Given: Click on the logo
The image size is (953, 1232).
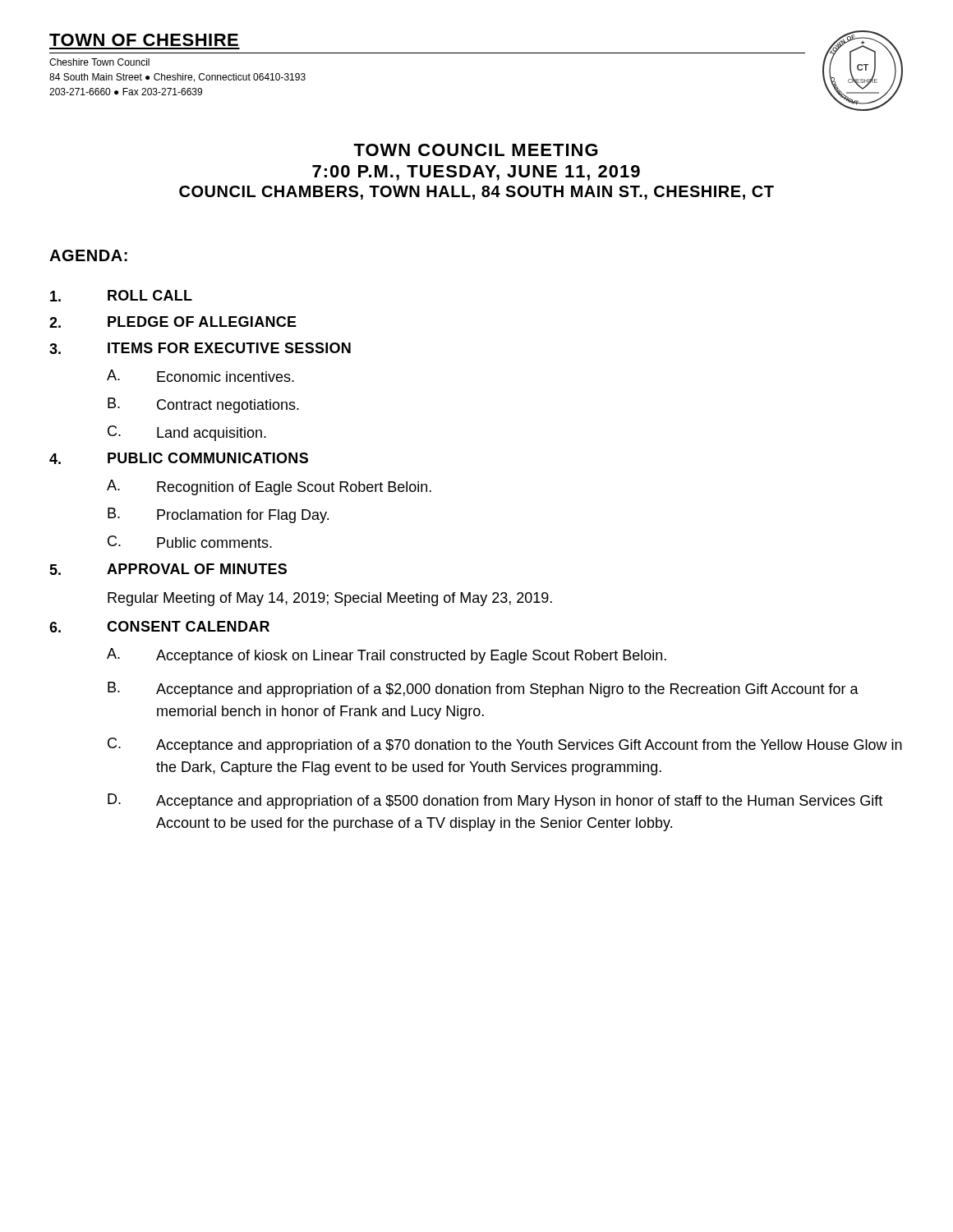Looking at the screenshot, I should [863, 71].
